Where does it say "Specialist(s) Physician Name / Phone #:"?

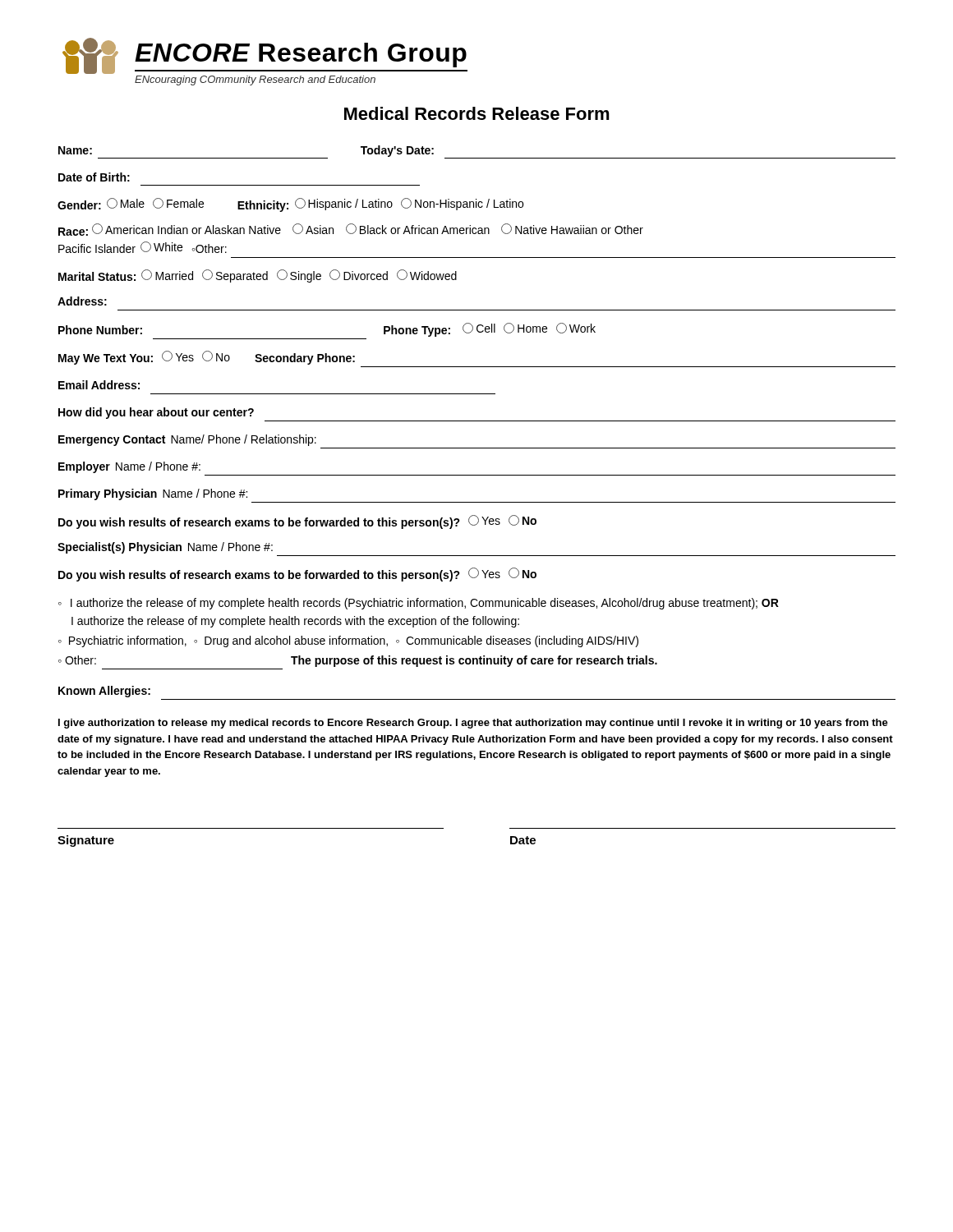pos(476,548)
